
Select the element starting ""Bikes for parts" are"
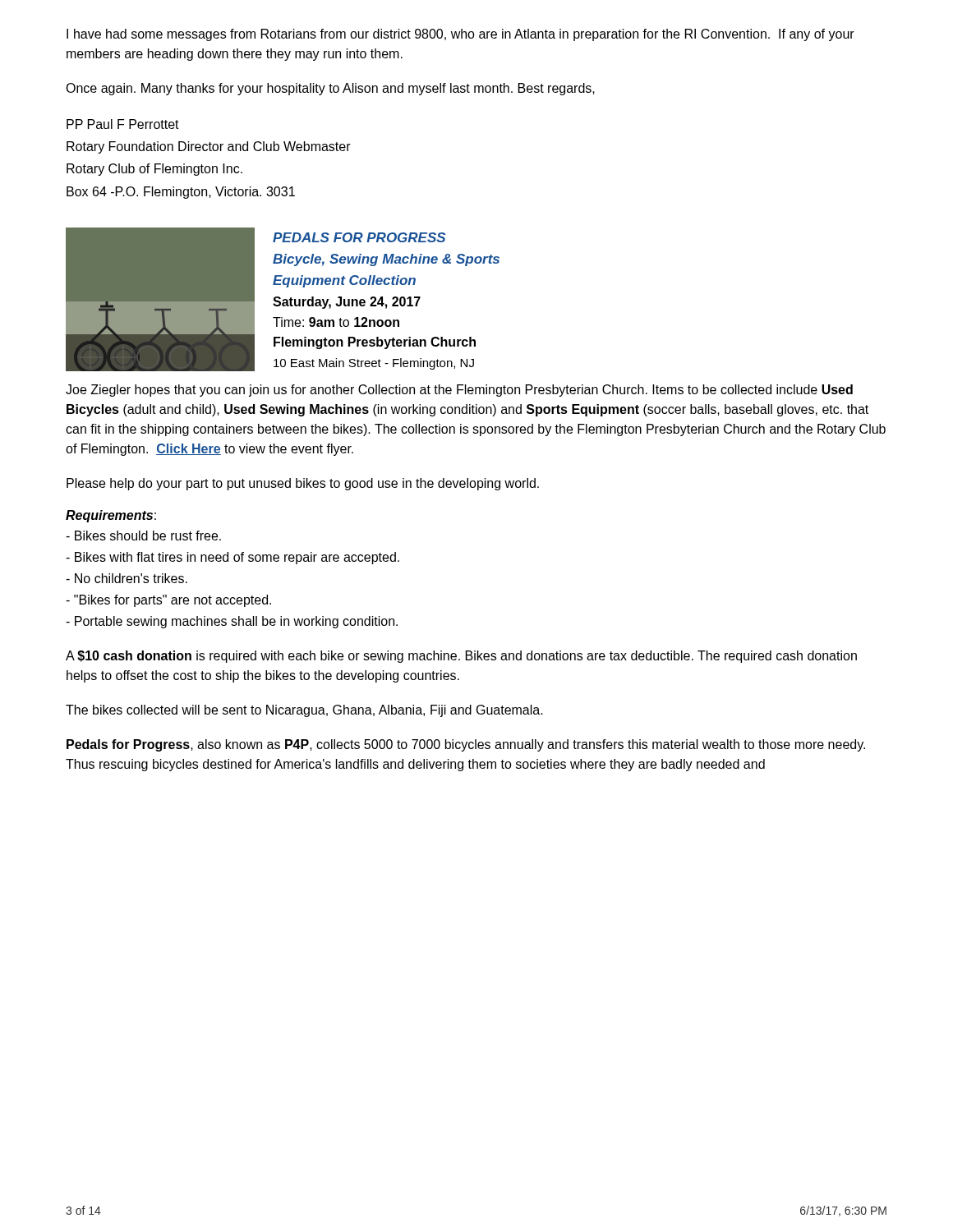click(x=169, y=600)
